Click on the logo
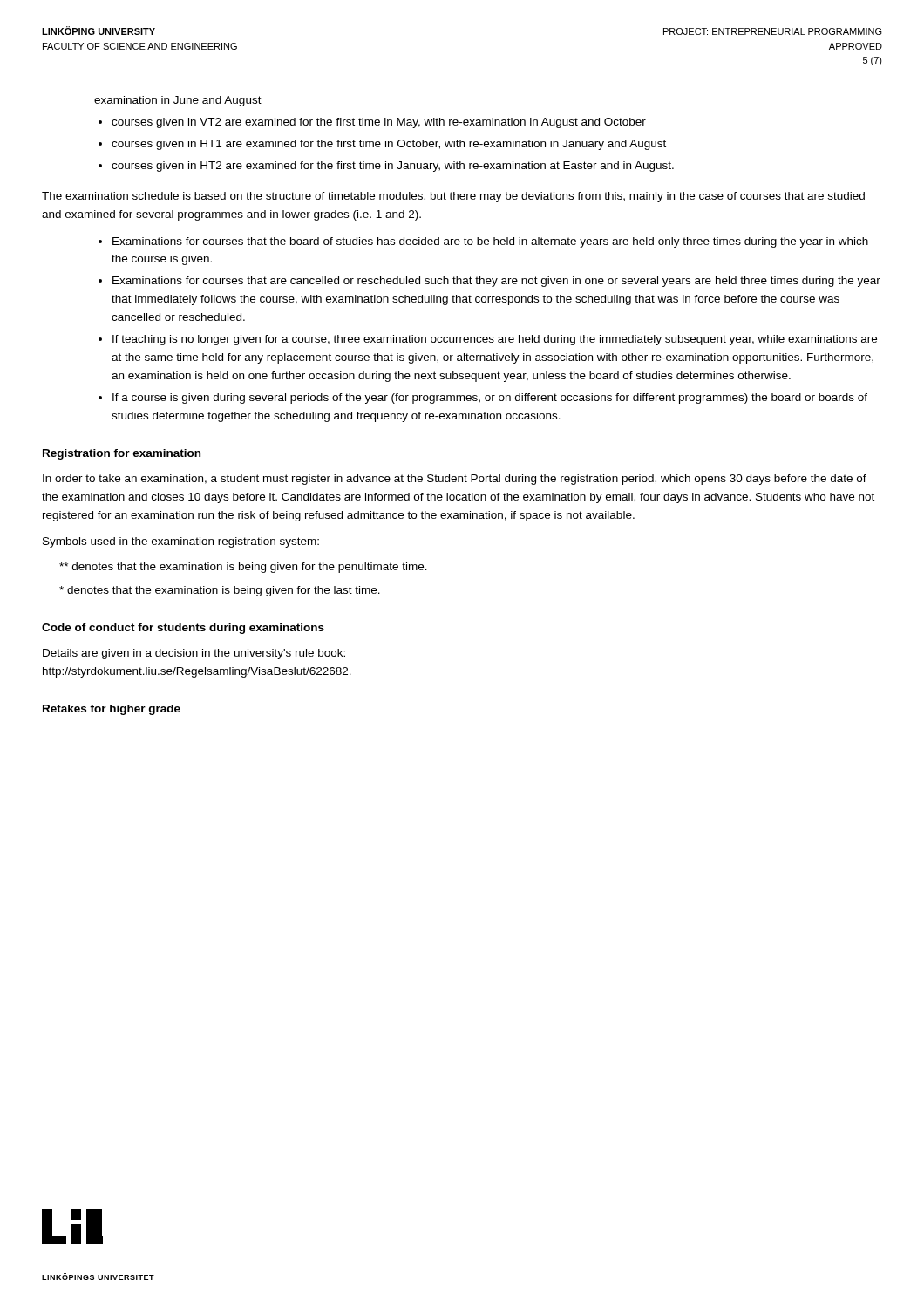924x1308 pixels. click(98, 1244)
